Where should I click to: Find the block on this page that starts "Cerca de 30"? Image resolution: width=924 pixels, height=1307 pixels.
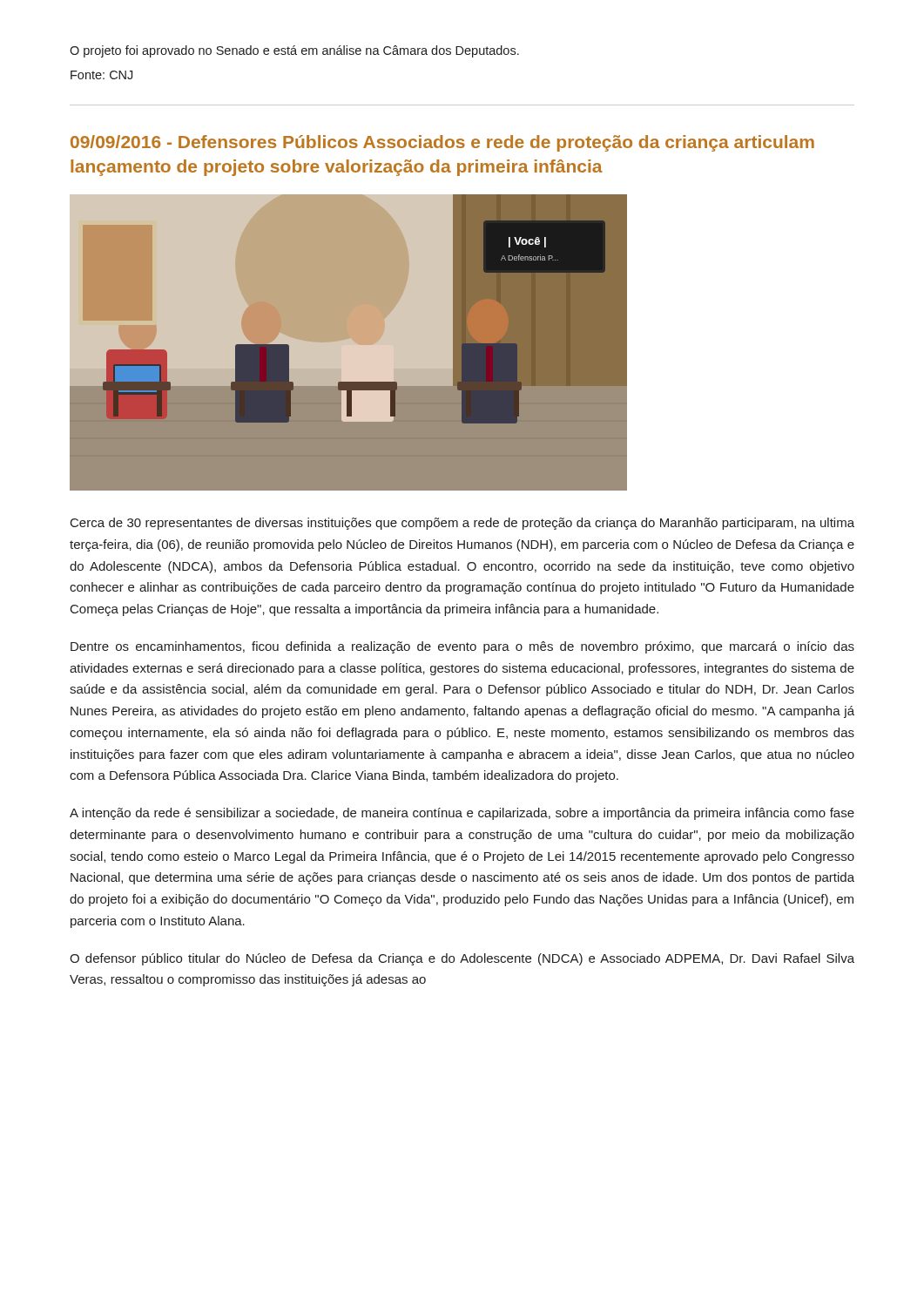(462, 566)
